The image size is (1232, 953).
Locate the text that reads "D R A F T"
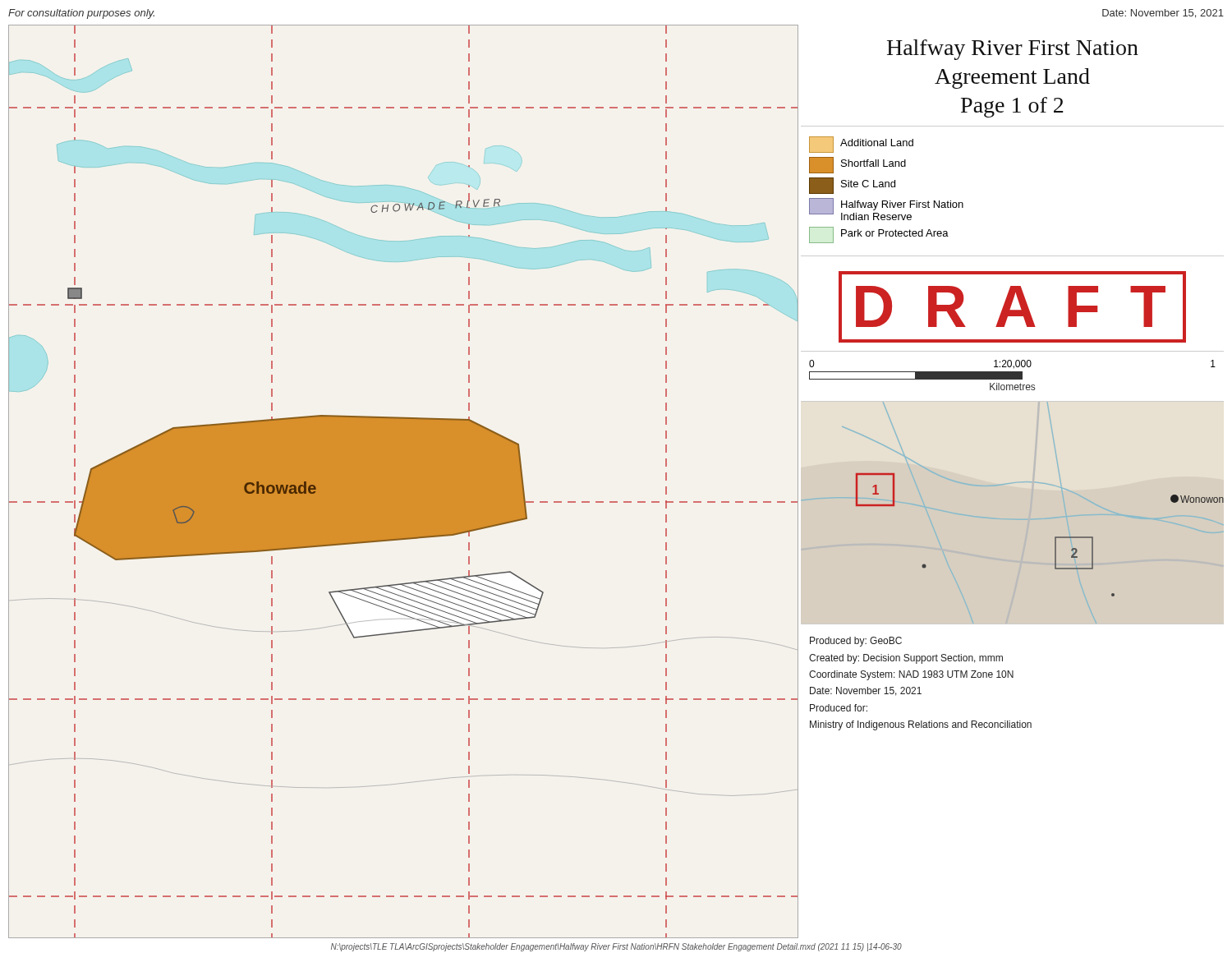[1012, 307]
